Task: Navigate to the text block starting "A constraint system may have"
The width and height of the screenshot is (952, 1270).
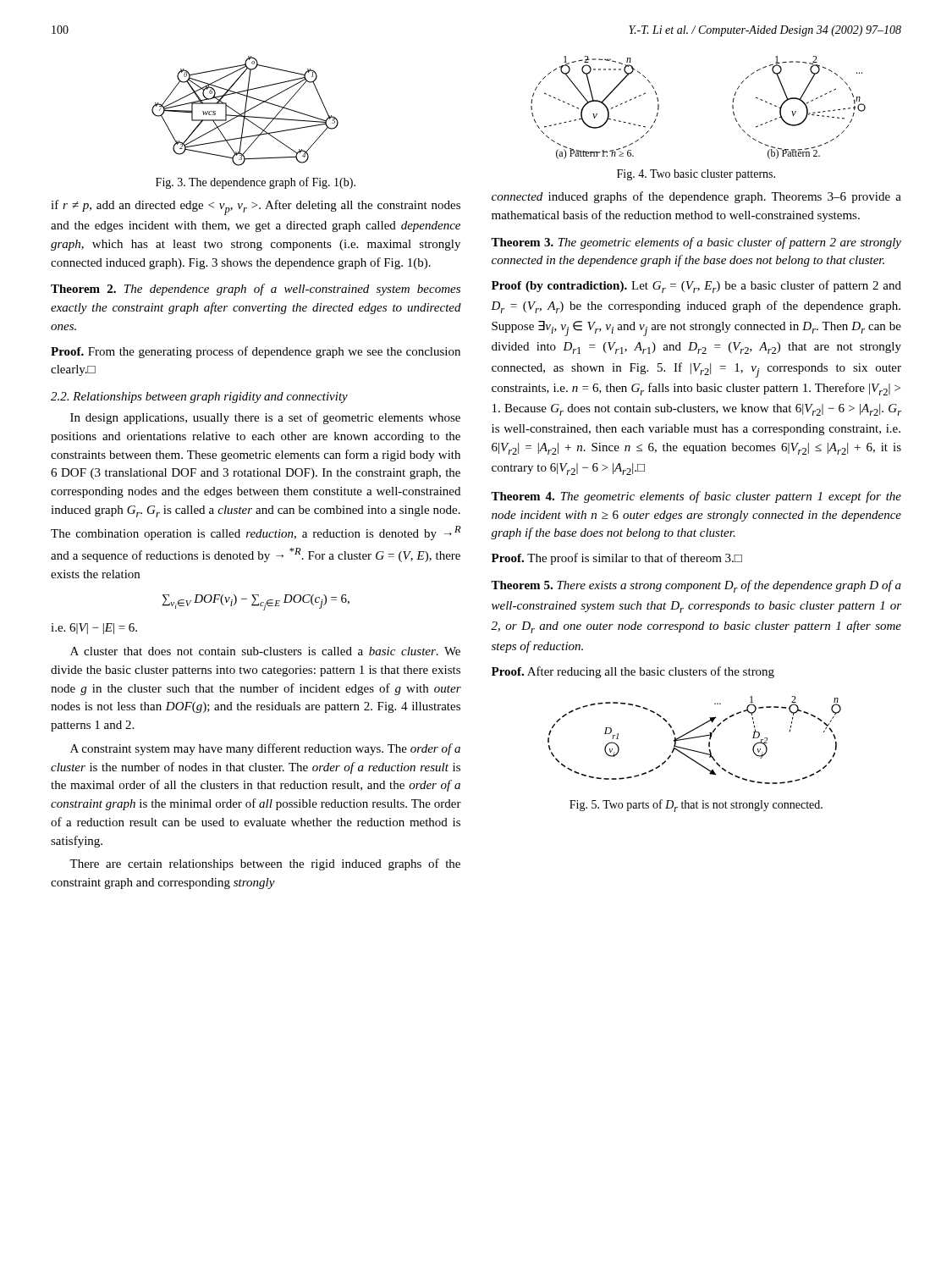Action: [256, 794]
